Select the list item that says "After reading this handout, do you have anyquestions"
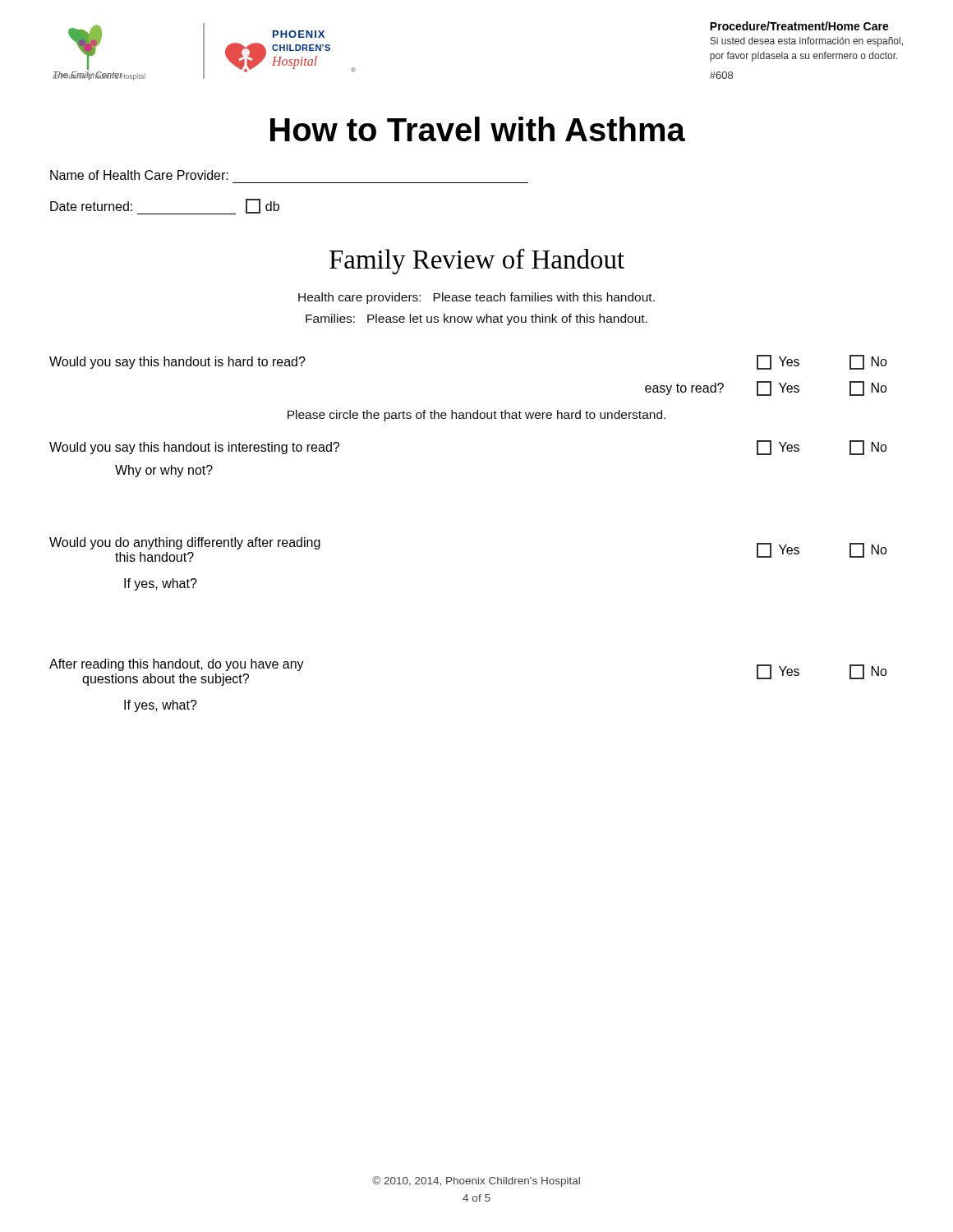 [166, 668]
